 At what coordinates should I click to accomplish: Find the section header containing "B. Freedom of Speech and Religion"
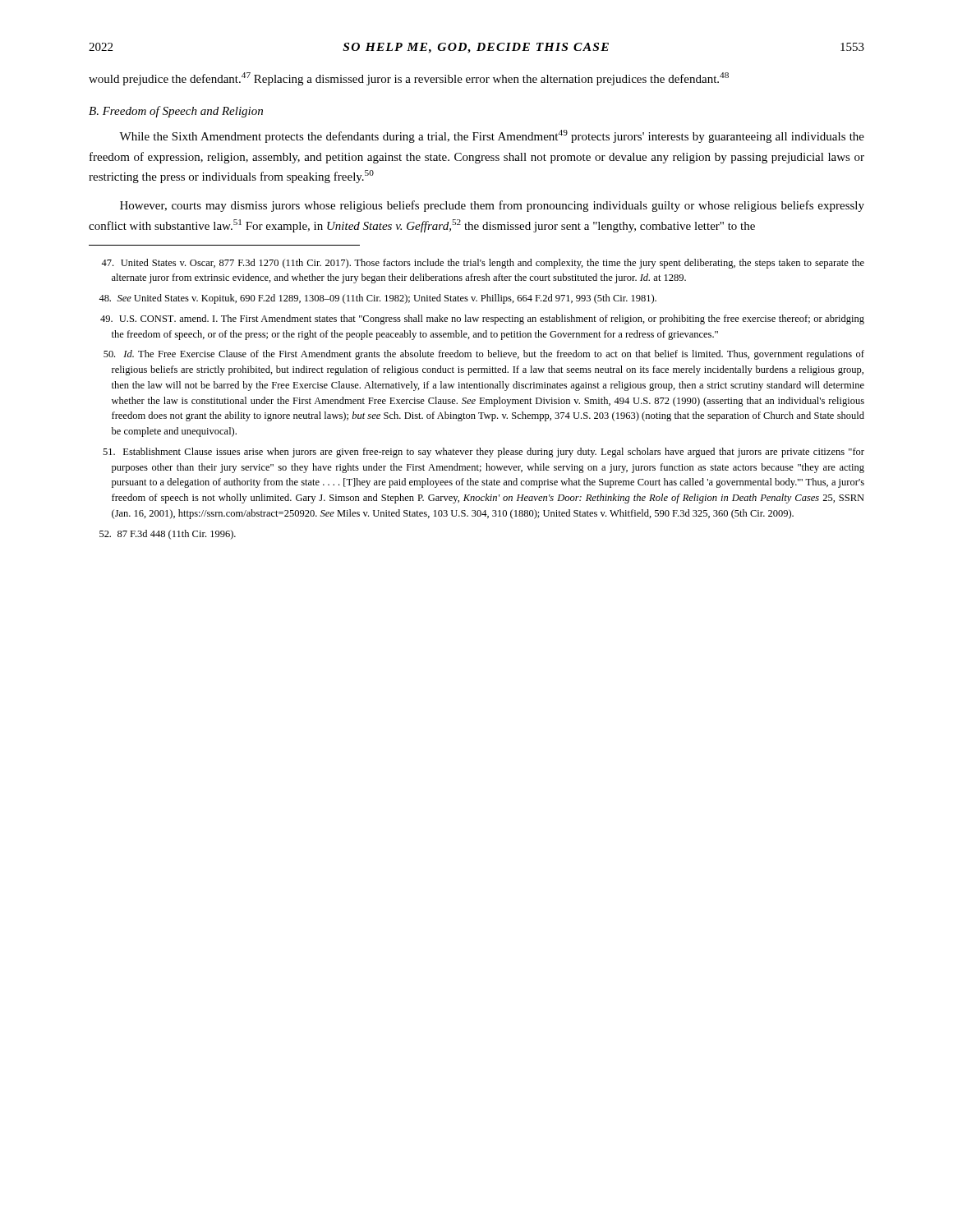point(176,111)
